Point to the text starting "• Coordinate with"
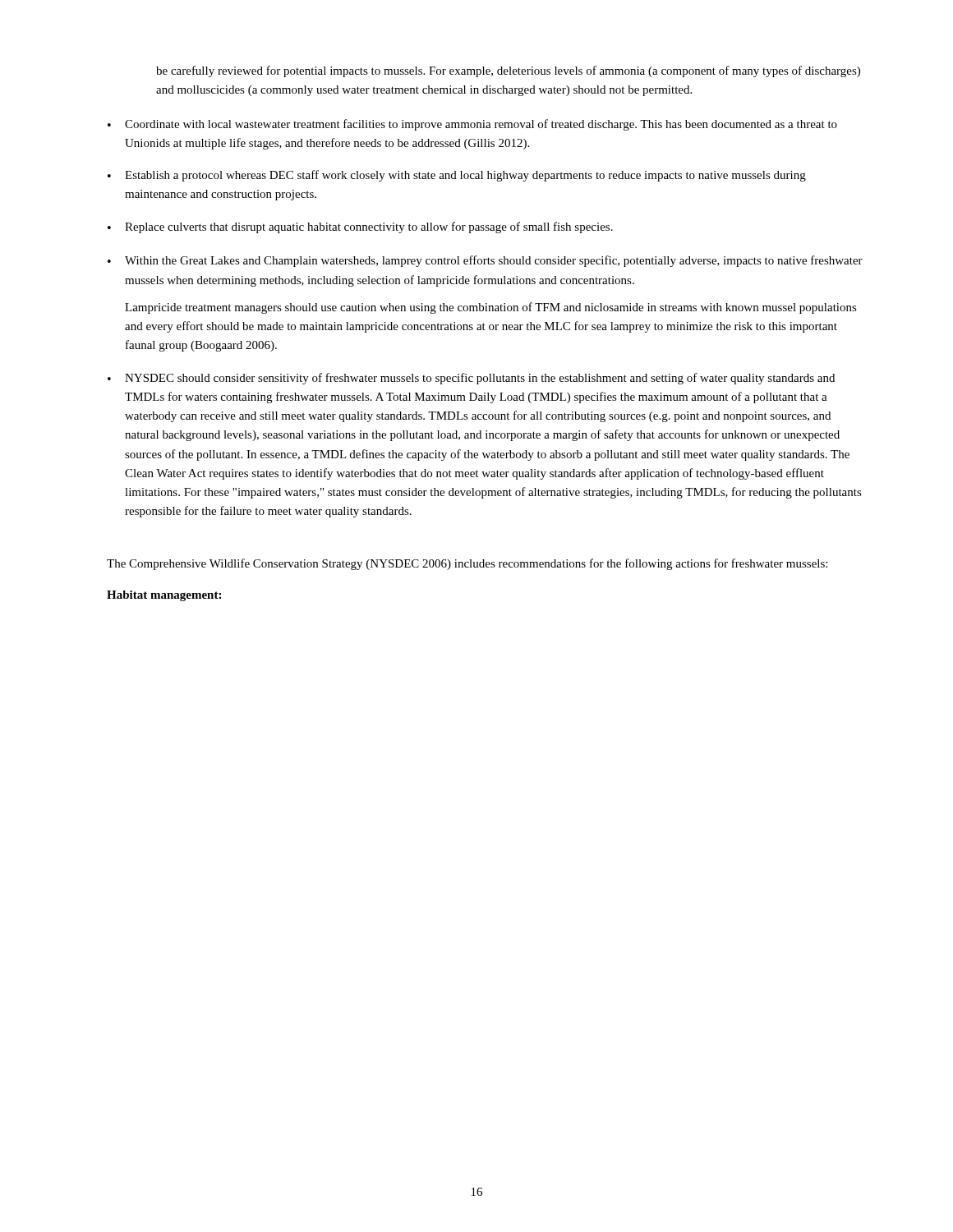953x1232 pixels. click(x=485, y=134)
